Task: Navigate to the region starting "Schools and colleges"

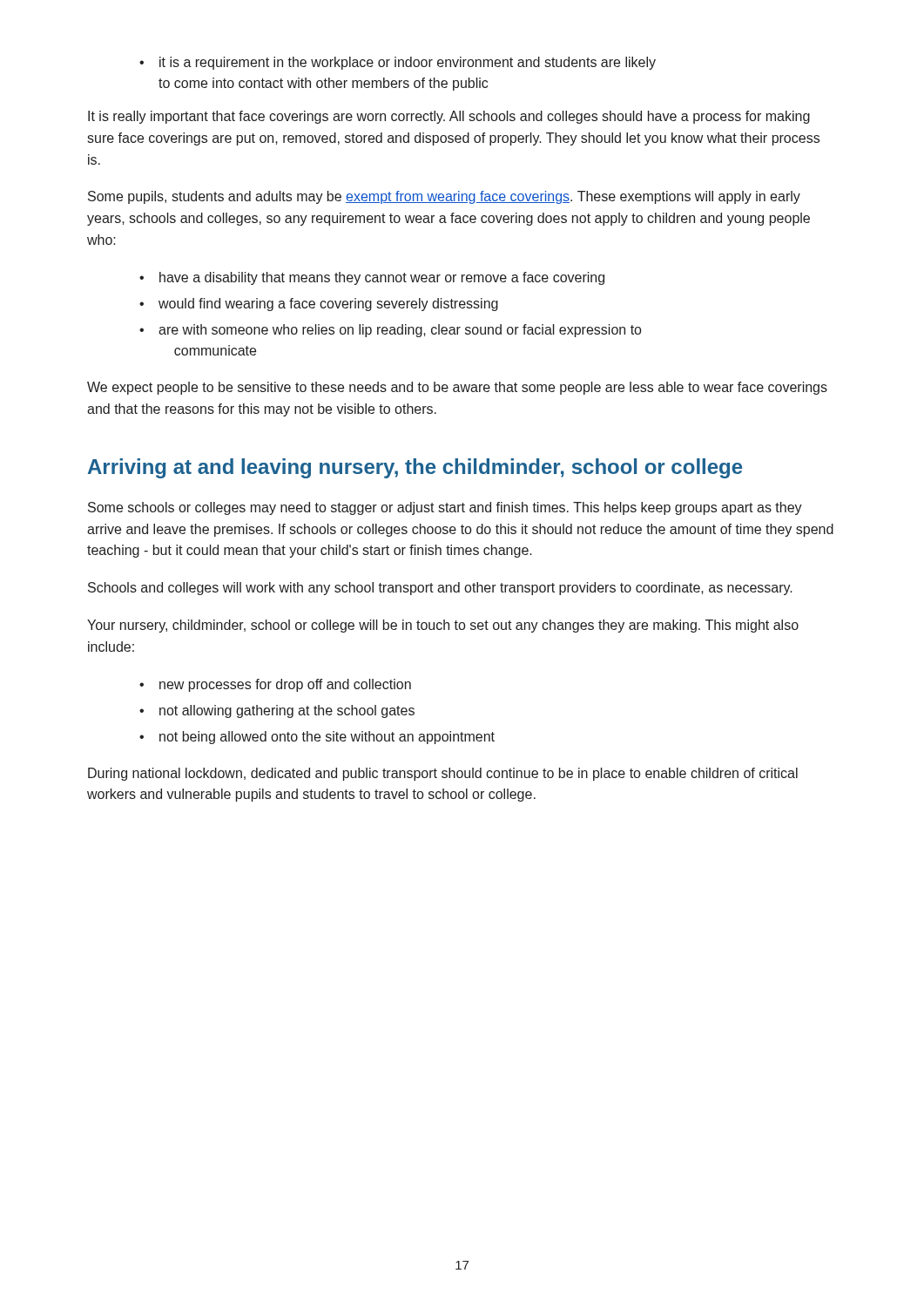Action: 462,589
